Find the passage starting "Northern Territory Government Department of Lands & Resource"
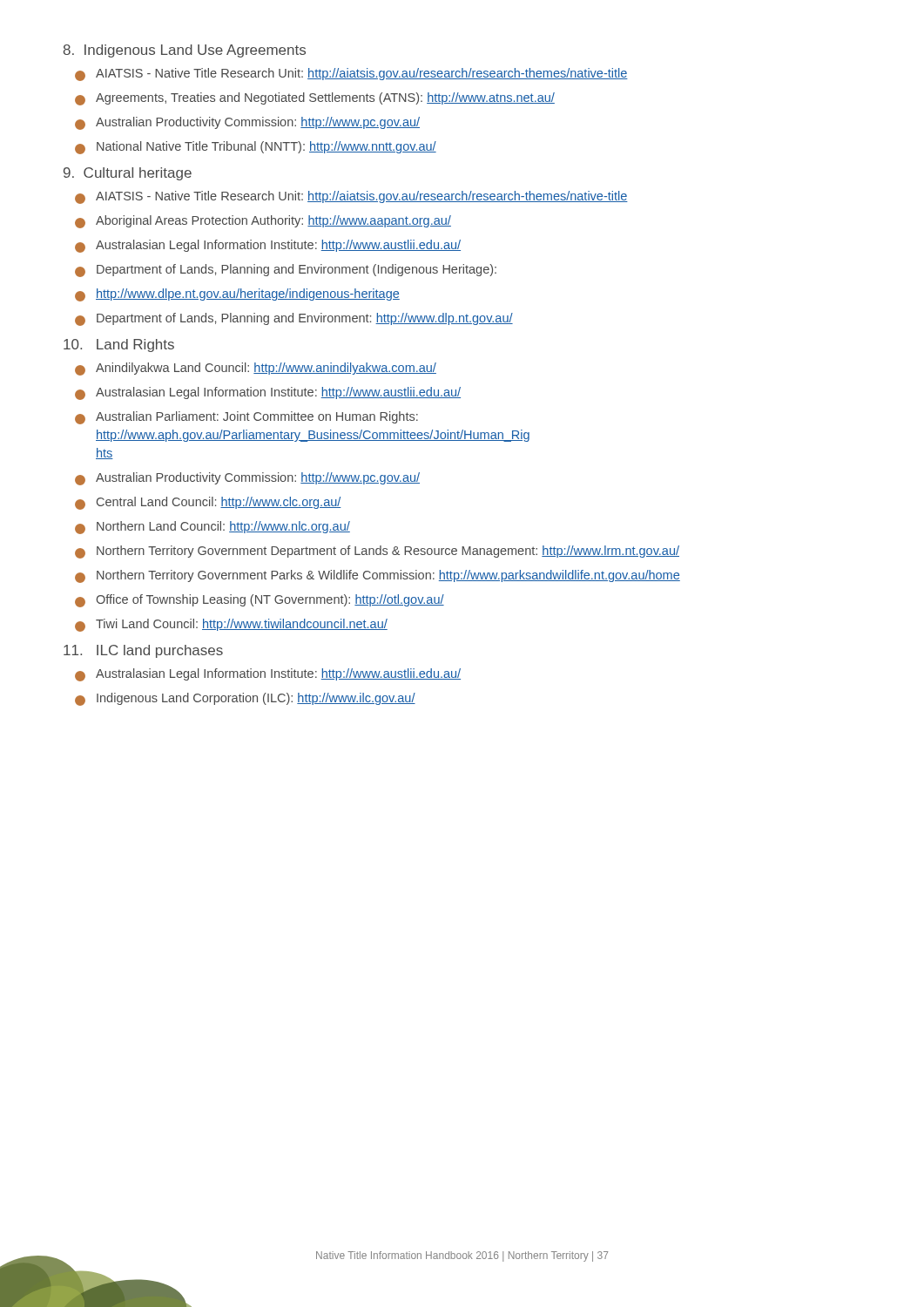Image resolution: width=924 pixels, height=1307 pixels. [x=388, y=551]
